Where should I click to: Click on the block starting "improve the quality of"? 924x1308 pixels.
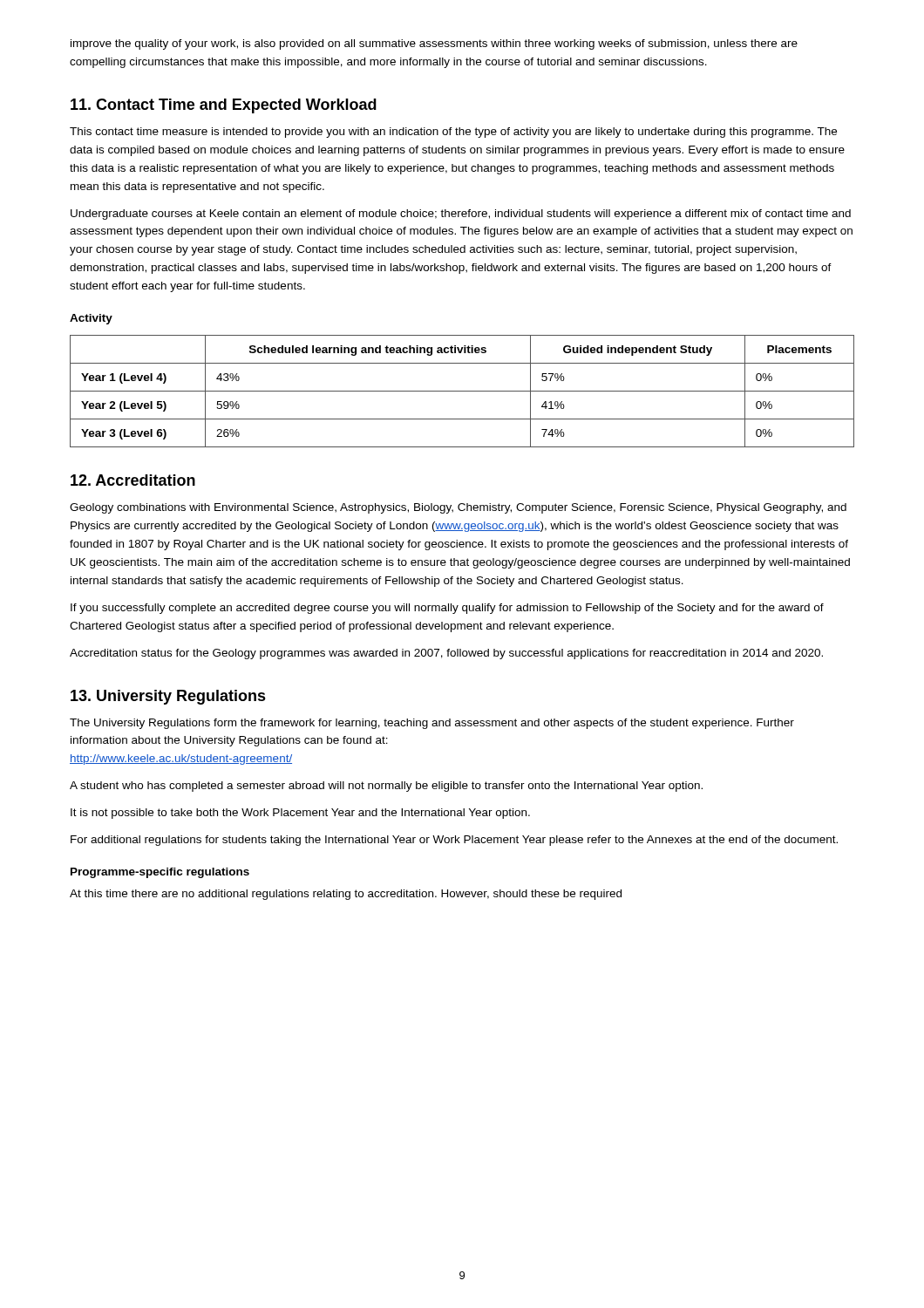coord(434,52)
